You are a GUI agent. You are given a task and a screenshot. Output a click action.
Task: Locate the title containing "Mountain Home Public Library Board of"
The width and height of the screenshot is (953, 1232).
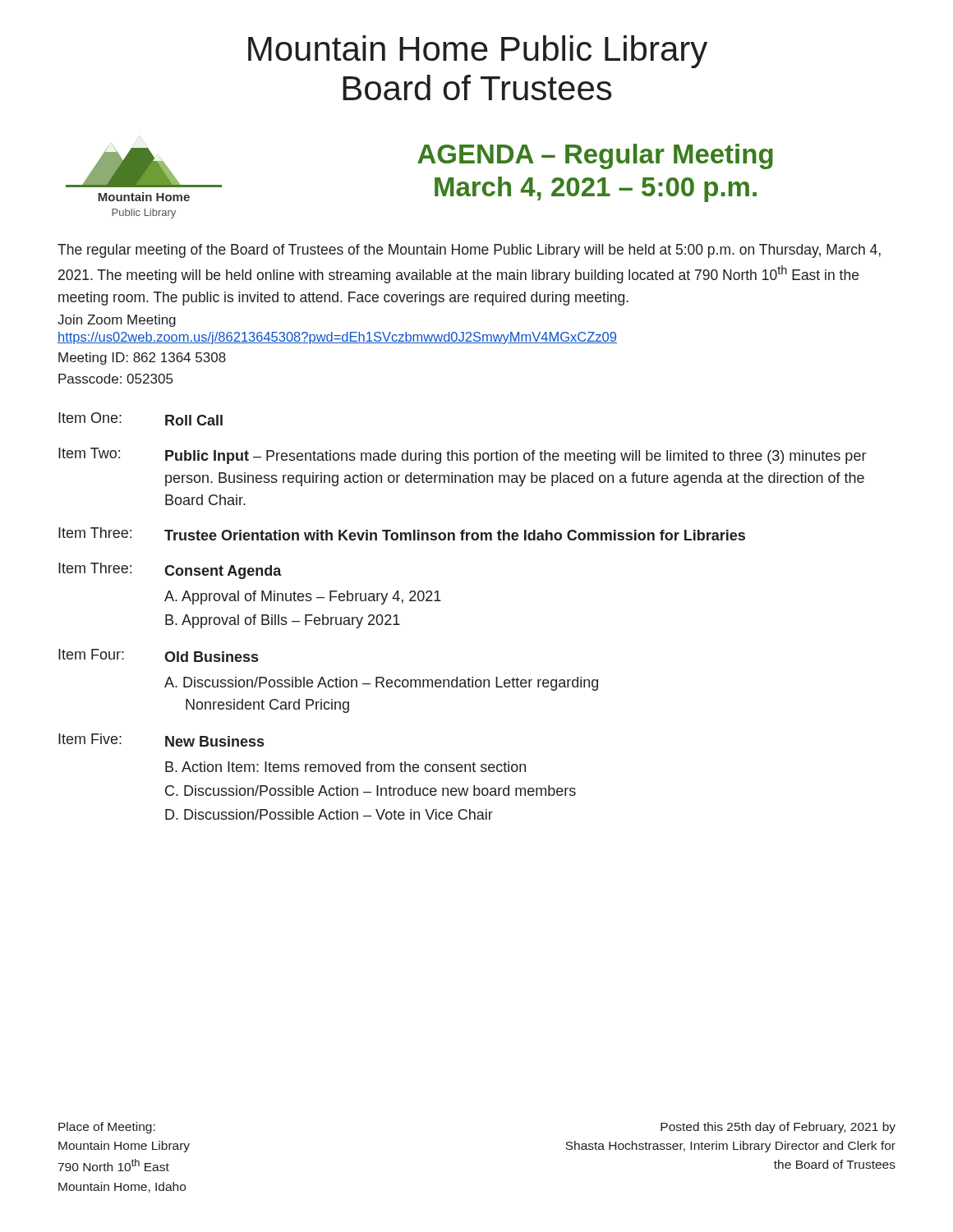(476, 69)
